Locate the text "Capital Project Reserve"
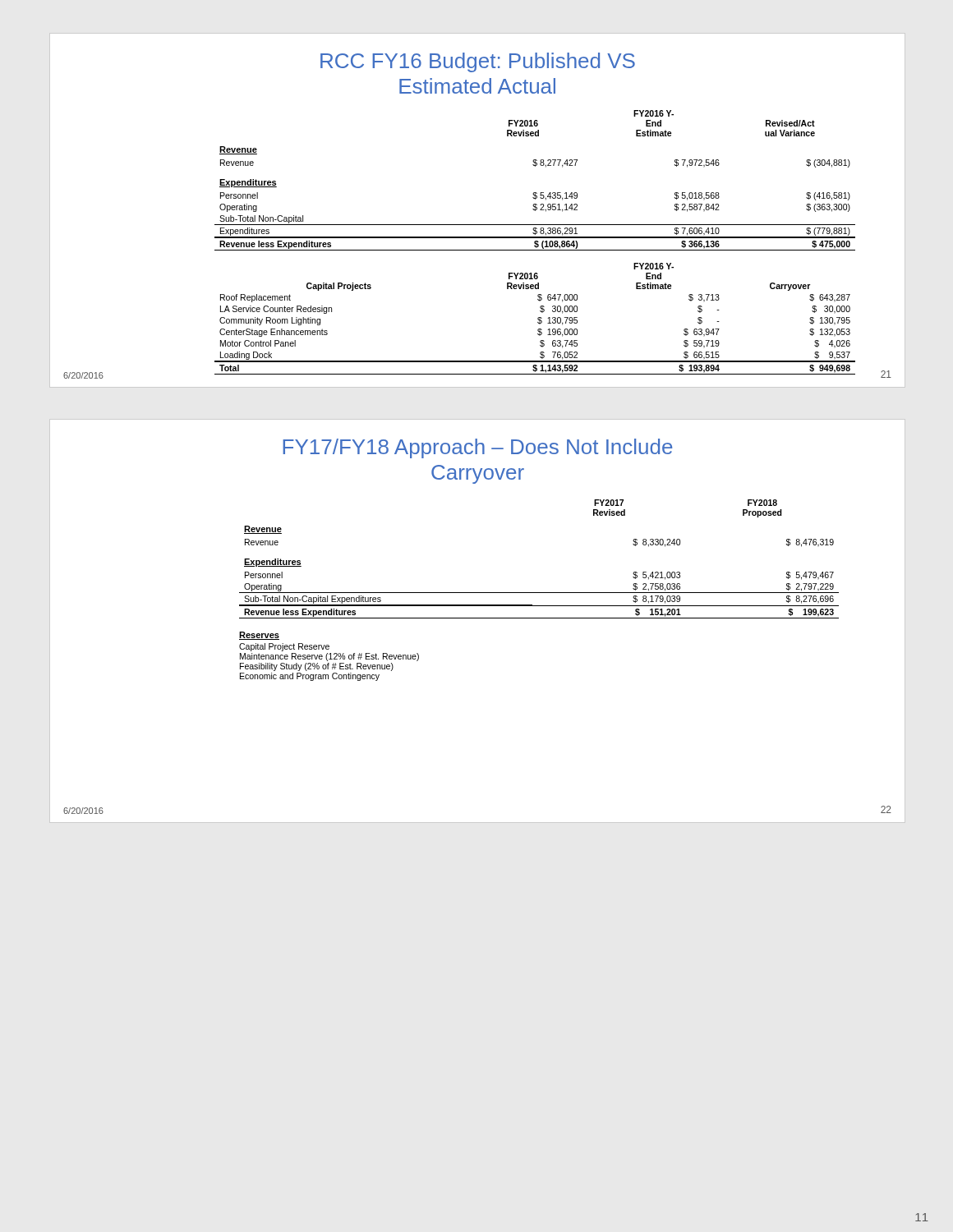 (284, 646)
